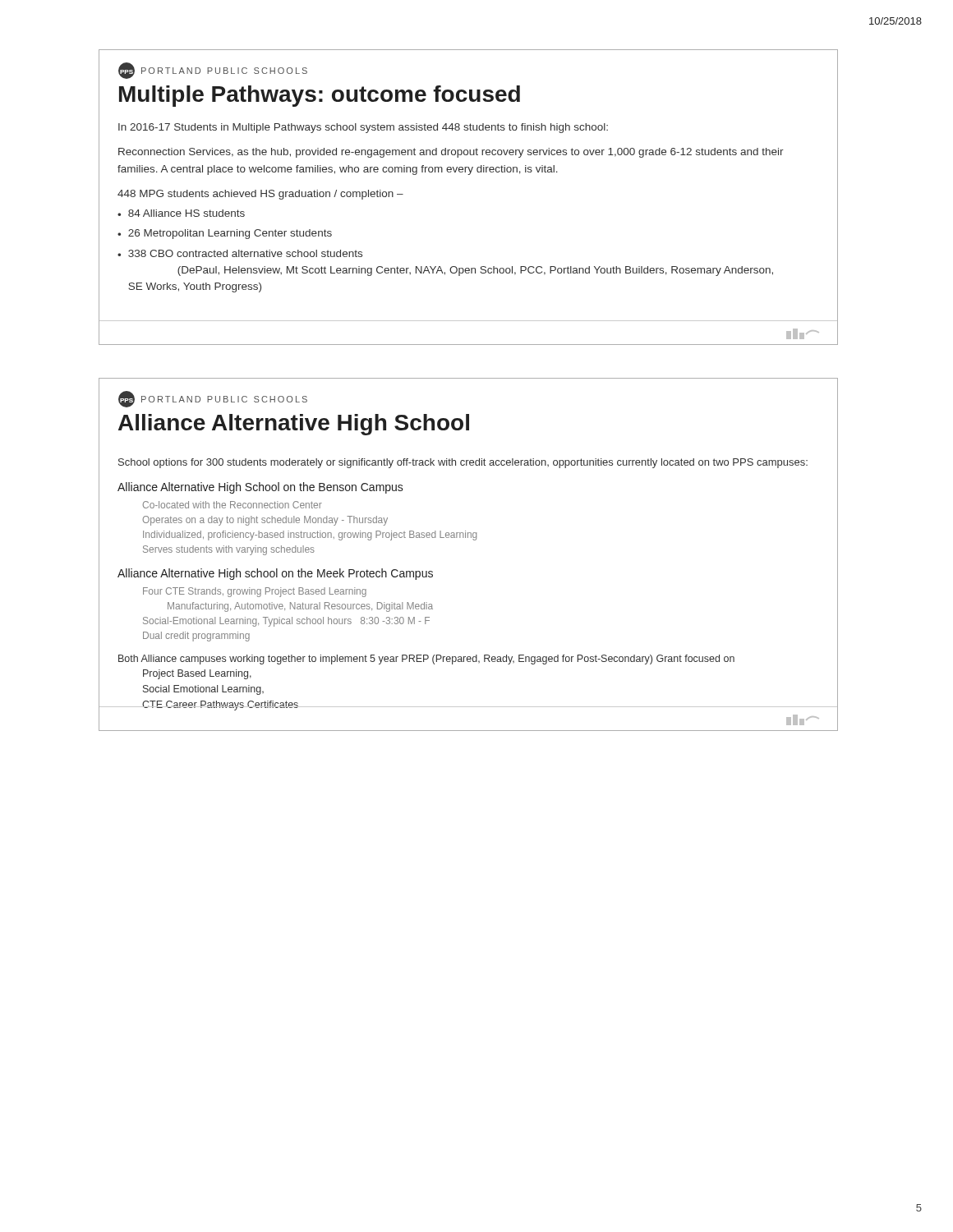This screenshot has height=1232, width=953.
Task: Point to the block starting "In 2016-17 Students in"
Action: (363, 127)
